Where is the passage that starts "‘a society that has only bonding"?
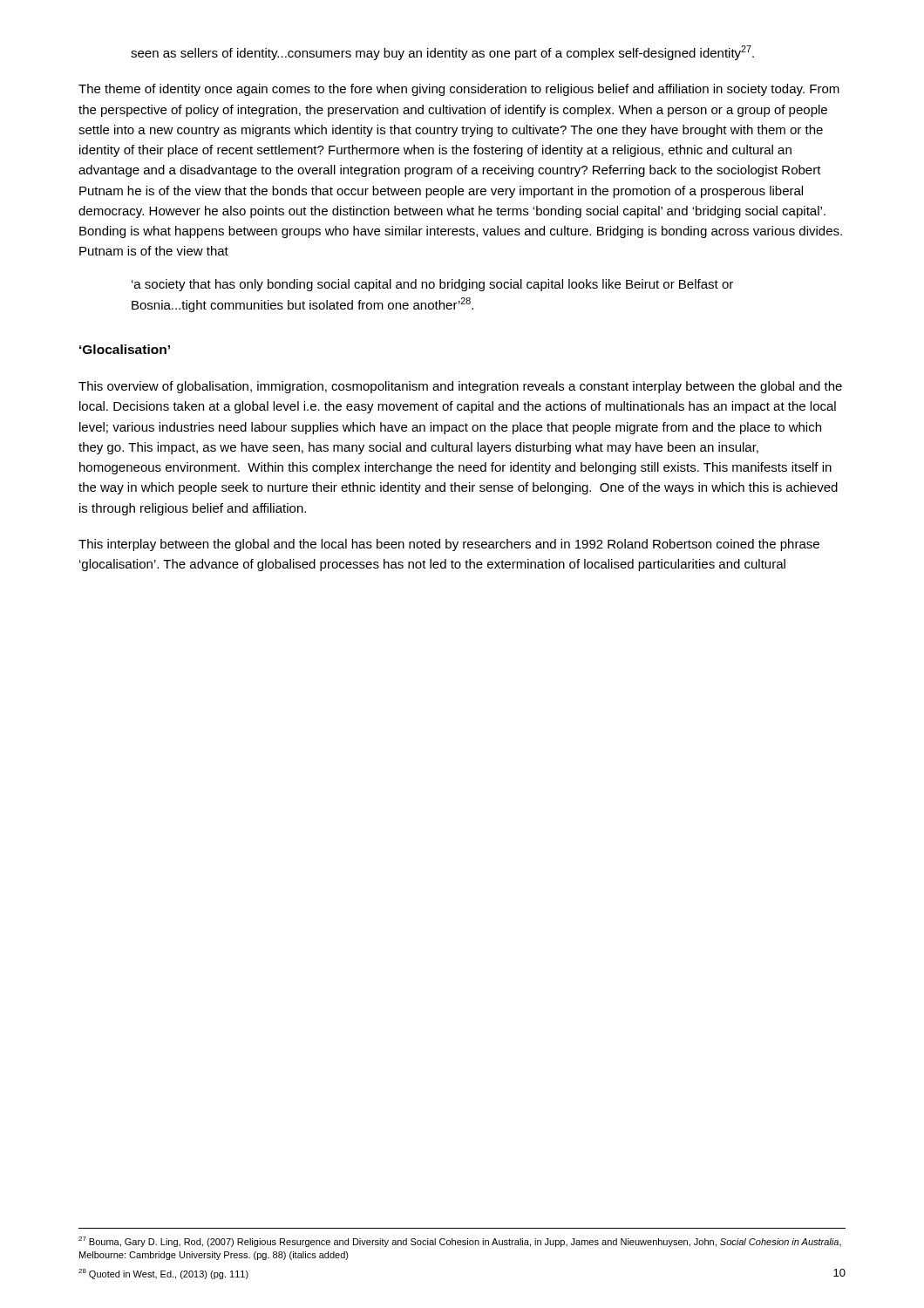Viewport: 924px width, 1308px height. (432, 294)
